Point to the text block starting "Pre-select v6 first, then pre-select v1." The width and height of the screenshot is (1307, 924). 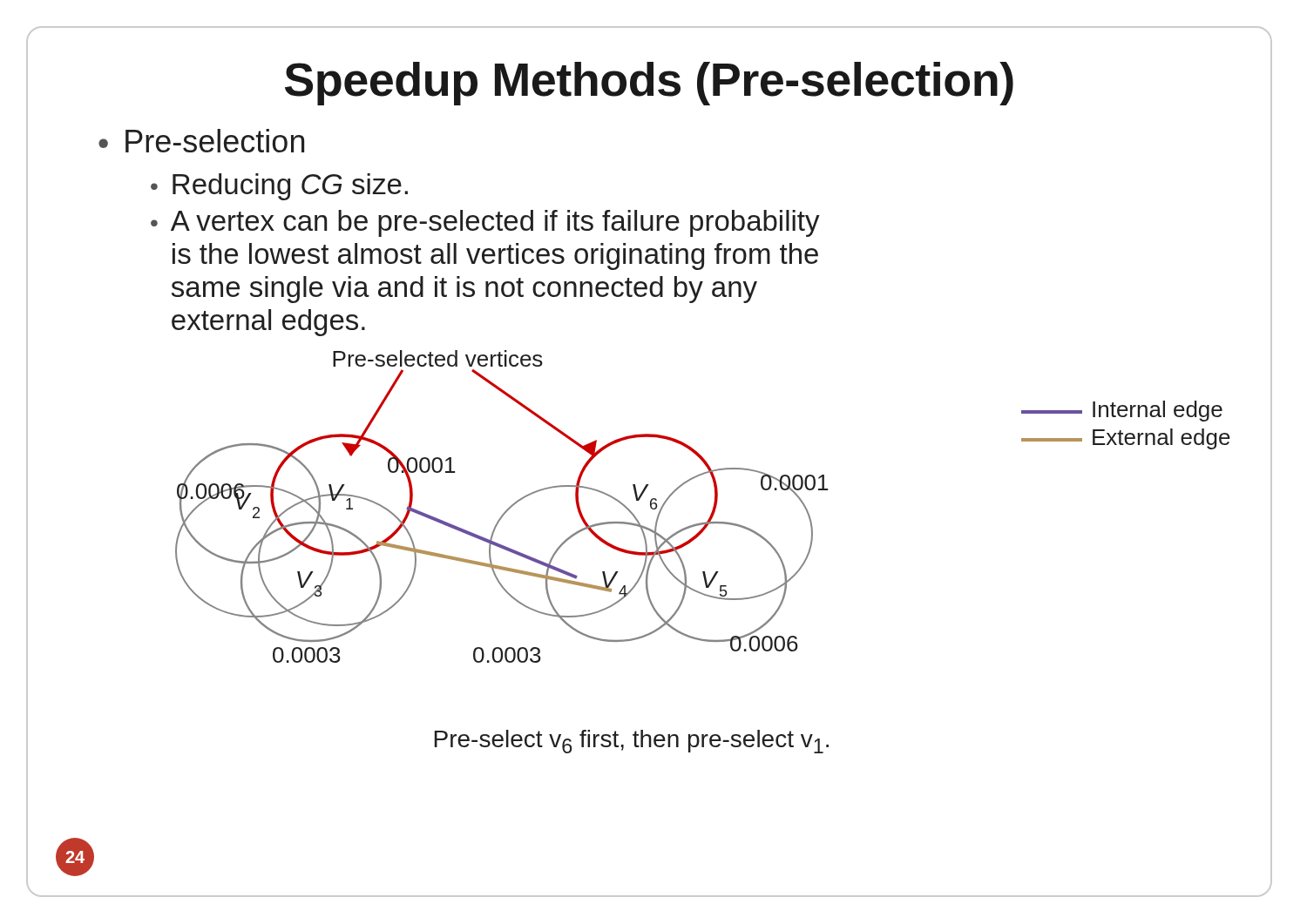[x=632, y=741]
